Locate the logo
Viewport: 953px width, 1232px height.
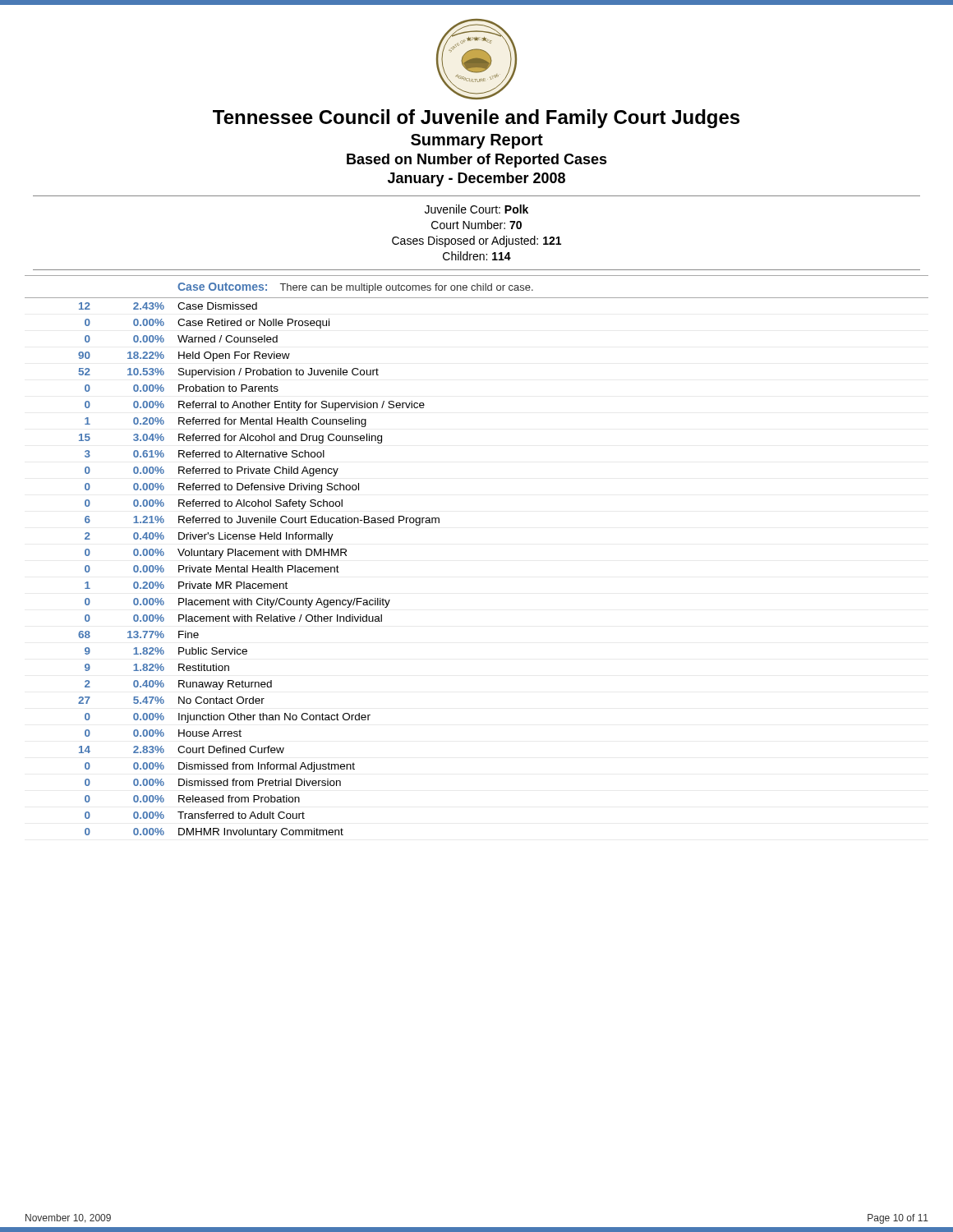point(476,51)
